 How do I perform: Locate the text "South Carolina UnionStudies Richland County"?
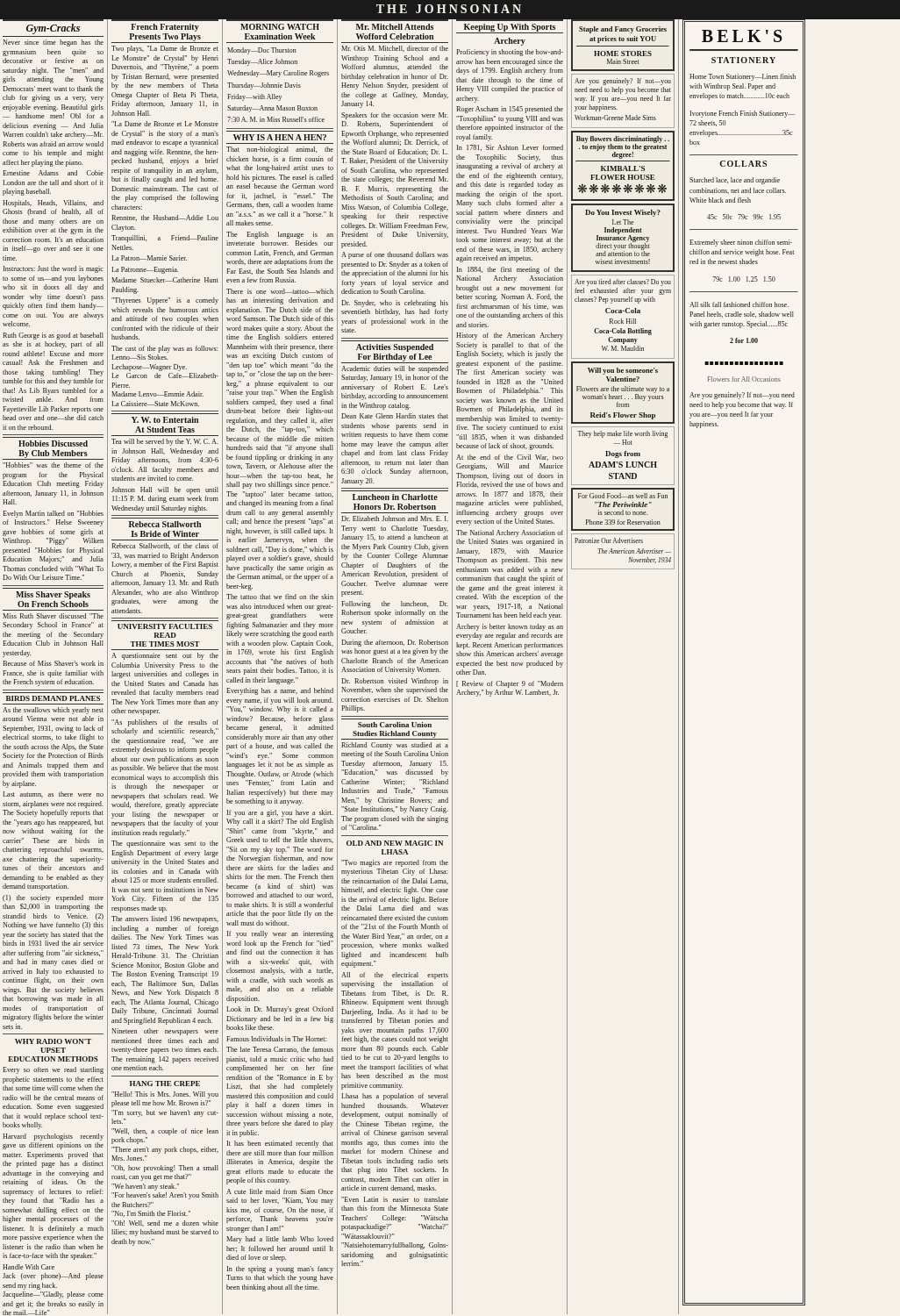pos(395,729)
